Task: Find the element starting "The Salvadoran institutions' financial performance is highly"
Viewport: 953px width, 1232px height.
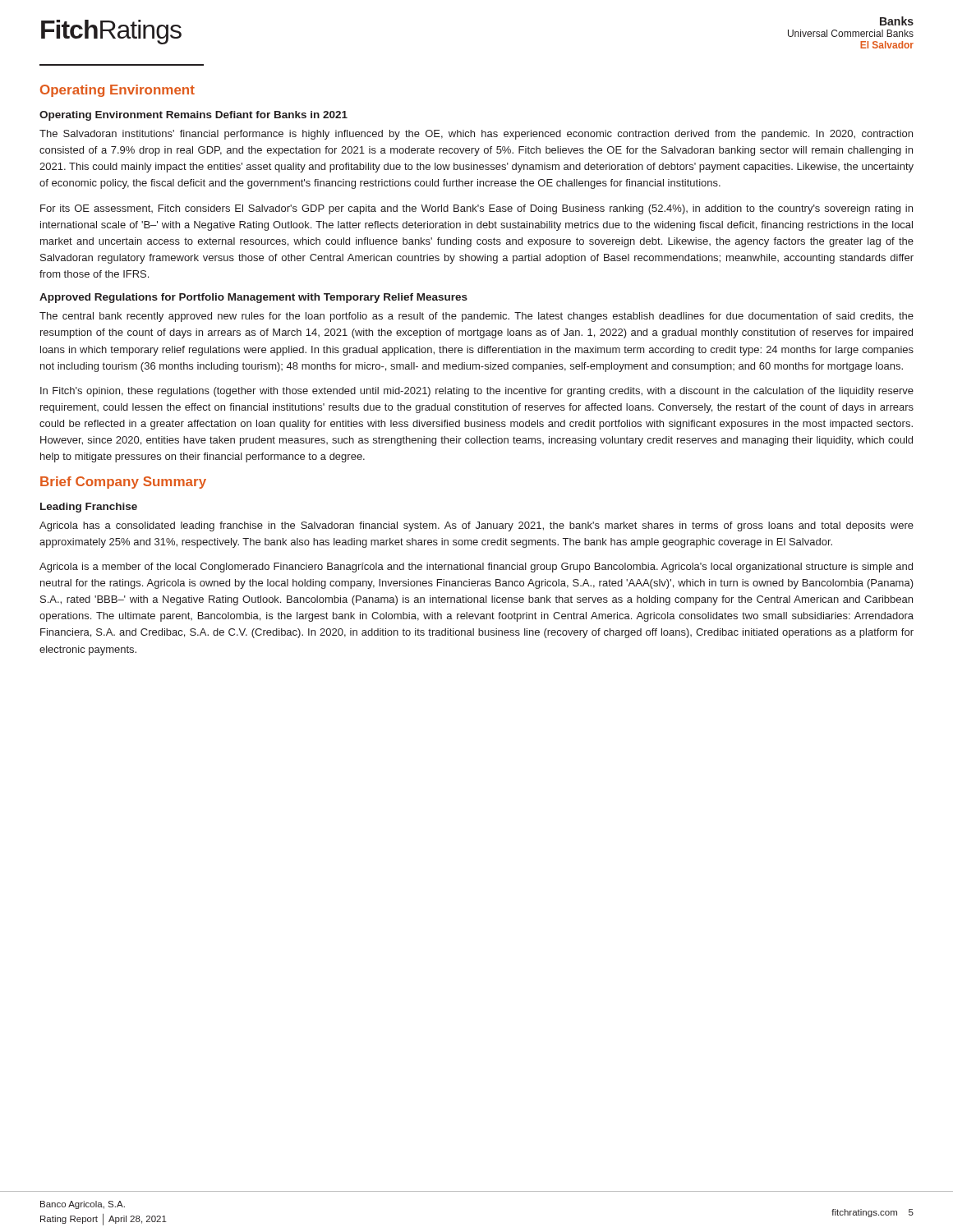Action: 476,158
